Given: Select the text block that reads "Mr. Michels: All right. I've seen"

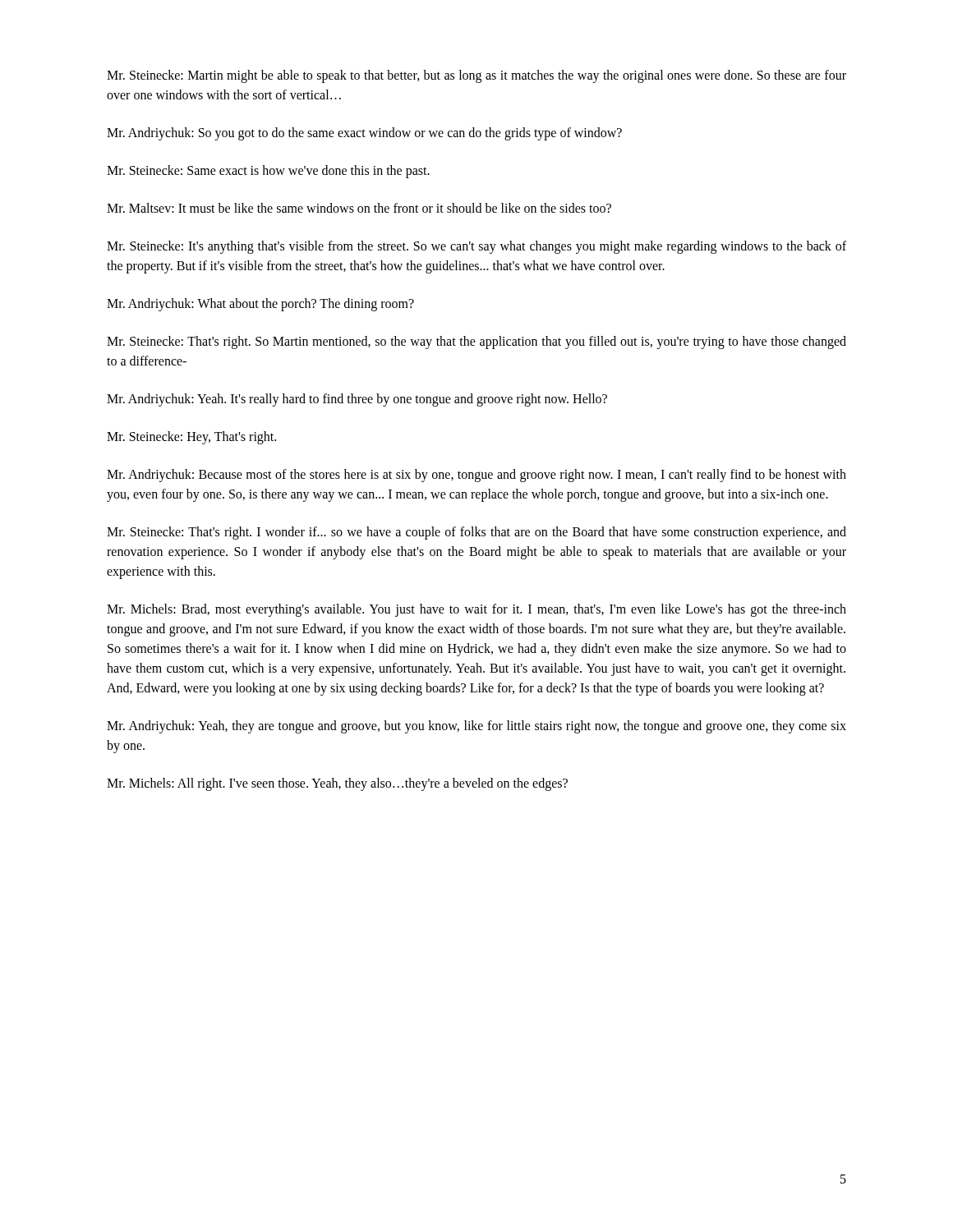Looking at the screenshot, I should pyautogui.click(x=338, y=783).
